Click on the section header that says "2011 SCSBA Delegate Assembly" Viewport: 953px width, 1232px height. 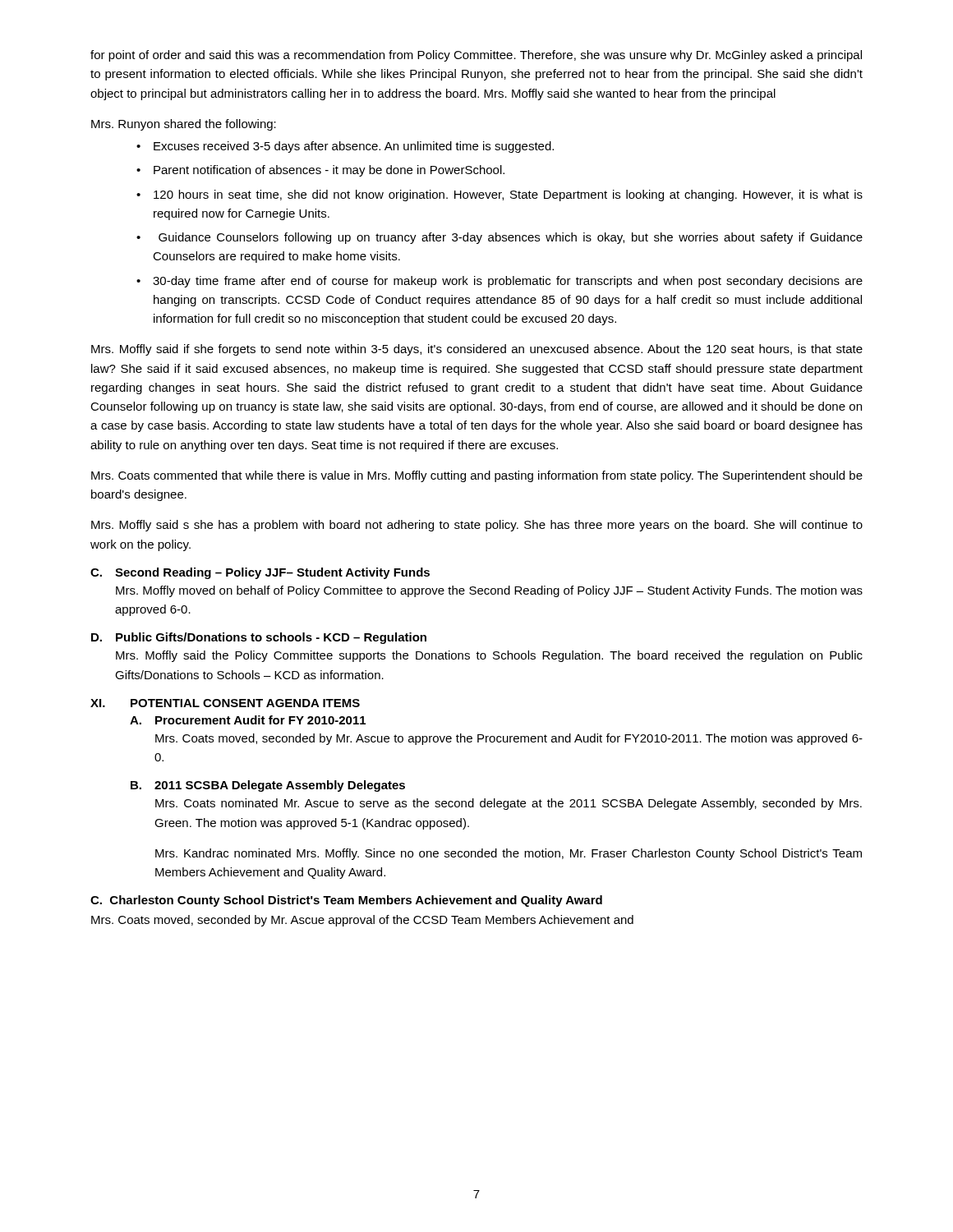[280, 785]
